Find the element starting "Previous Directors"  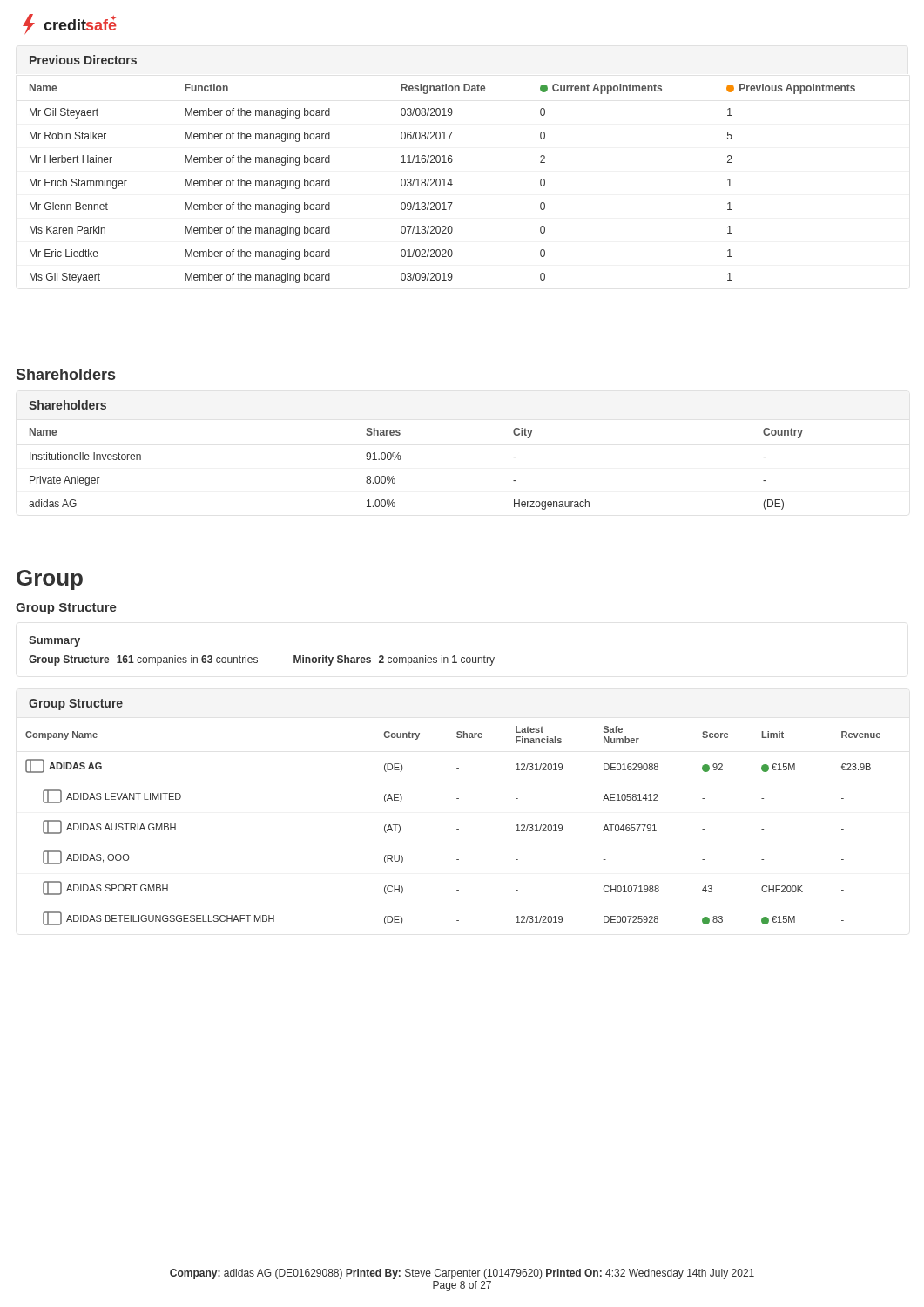(x=83, y=60)
